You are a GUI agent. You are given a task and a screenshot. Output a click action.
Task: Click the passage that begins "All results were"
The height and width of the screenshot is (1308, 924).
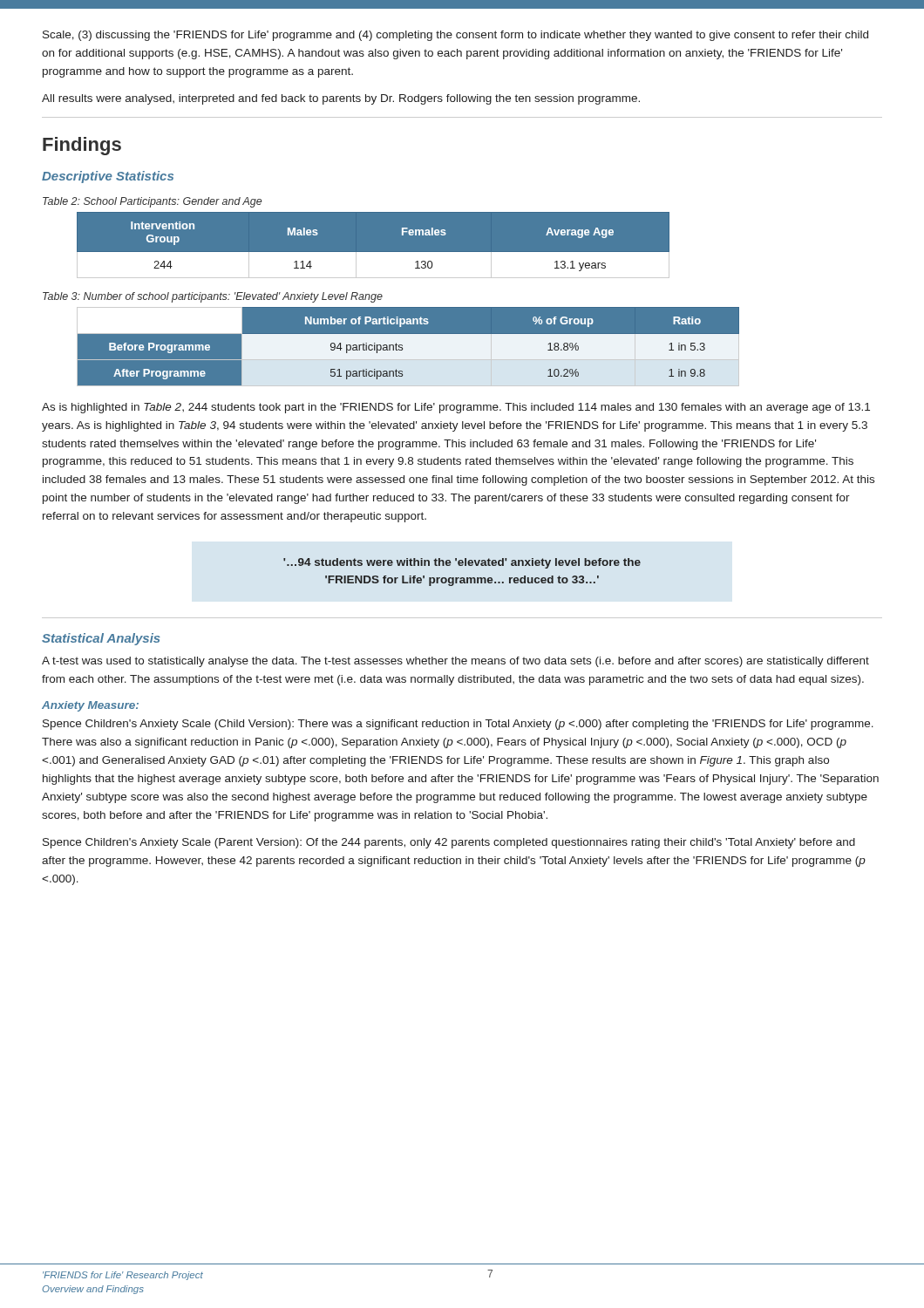[x=341, y=98]
